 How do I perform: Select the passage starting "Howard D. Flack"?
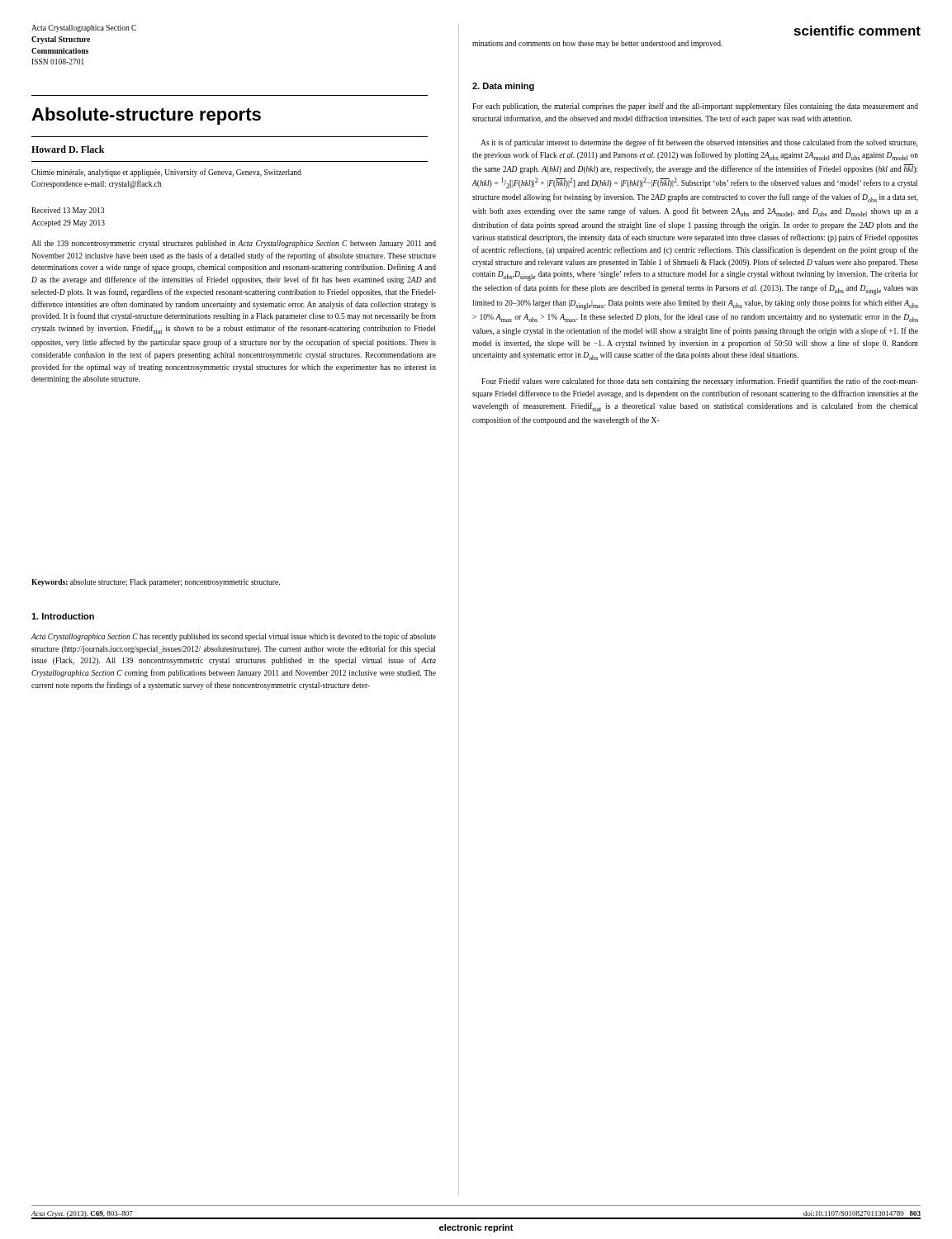pyautogui.click(x=68, y=149)
